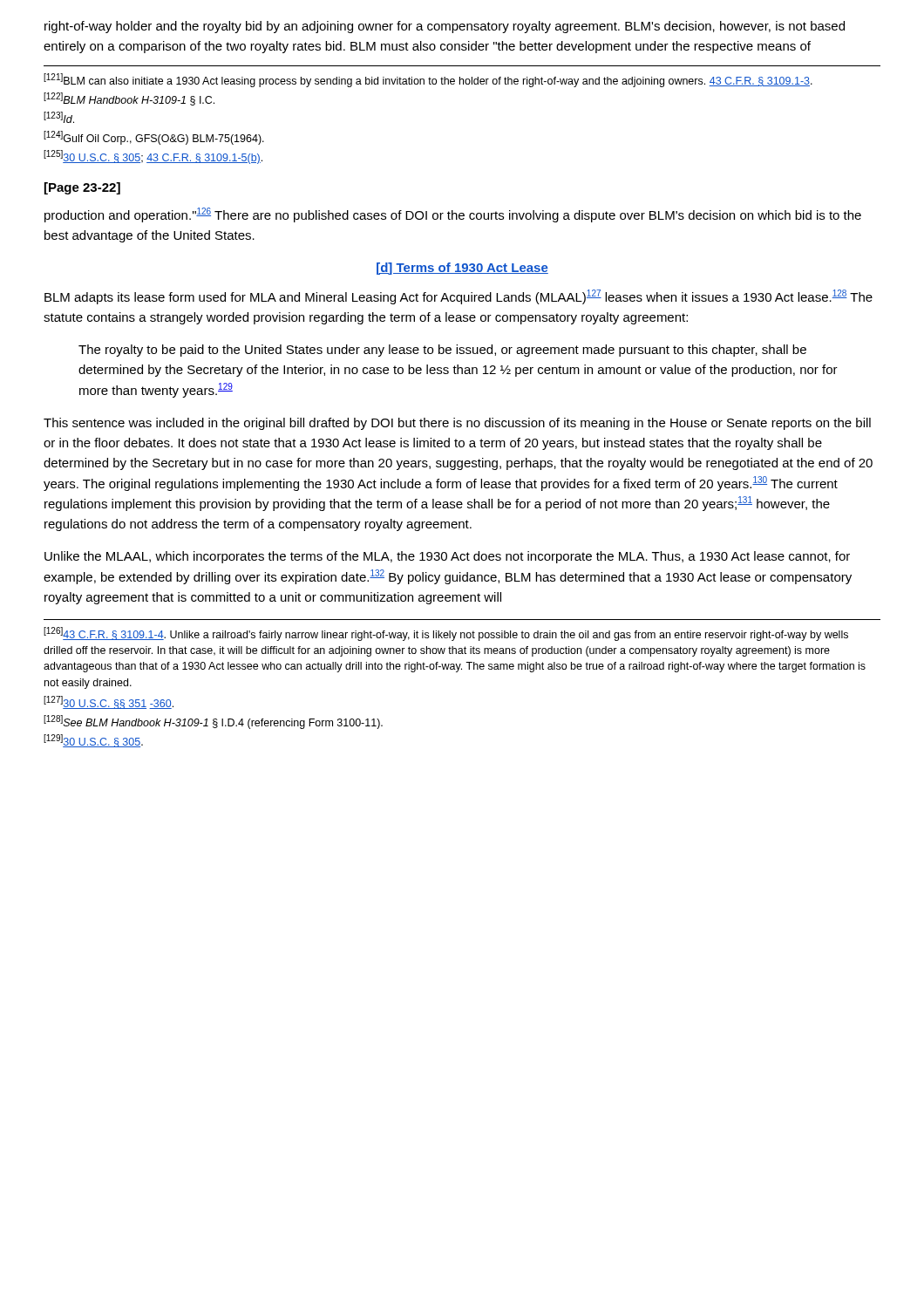Point to the text block starting "[127]30 U.S.C. §§ 351 -360."

pos(109,703)
